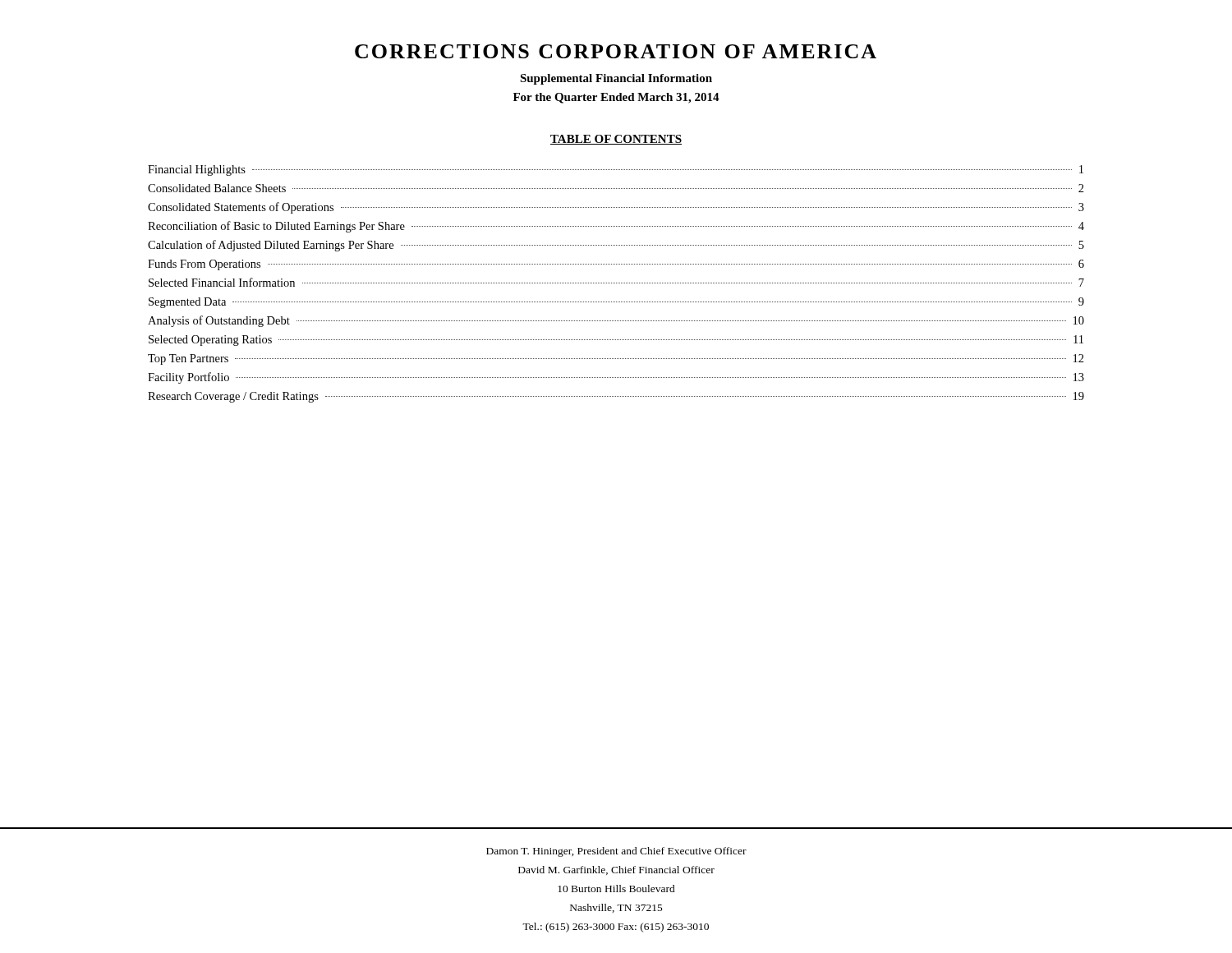Point to the text starting "Consolidated Balance Sheets 2"

(616, 188)
